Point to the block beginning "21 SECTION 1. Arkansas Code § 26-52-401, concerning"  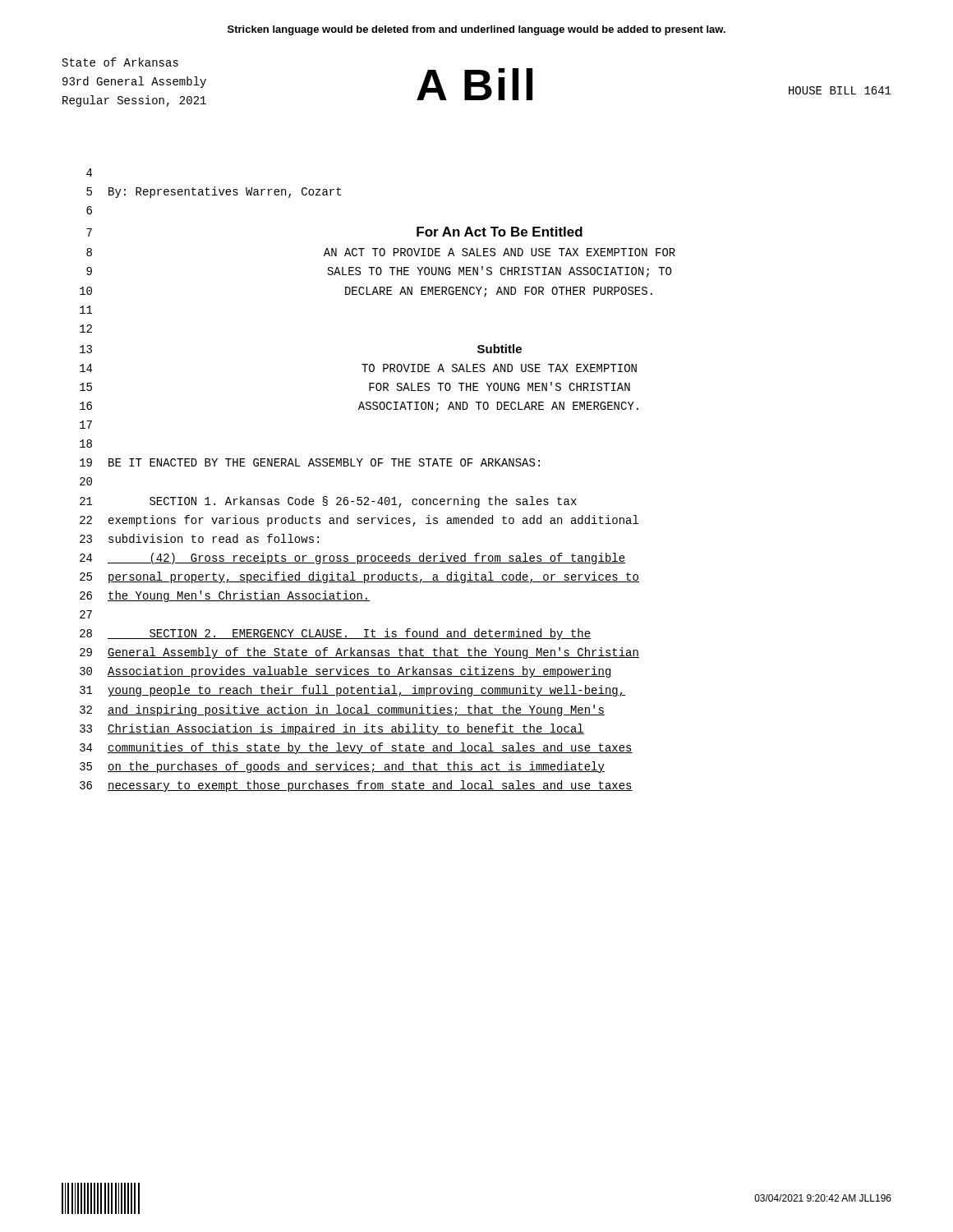(x=476, y=502)
